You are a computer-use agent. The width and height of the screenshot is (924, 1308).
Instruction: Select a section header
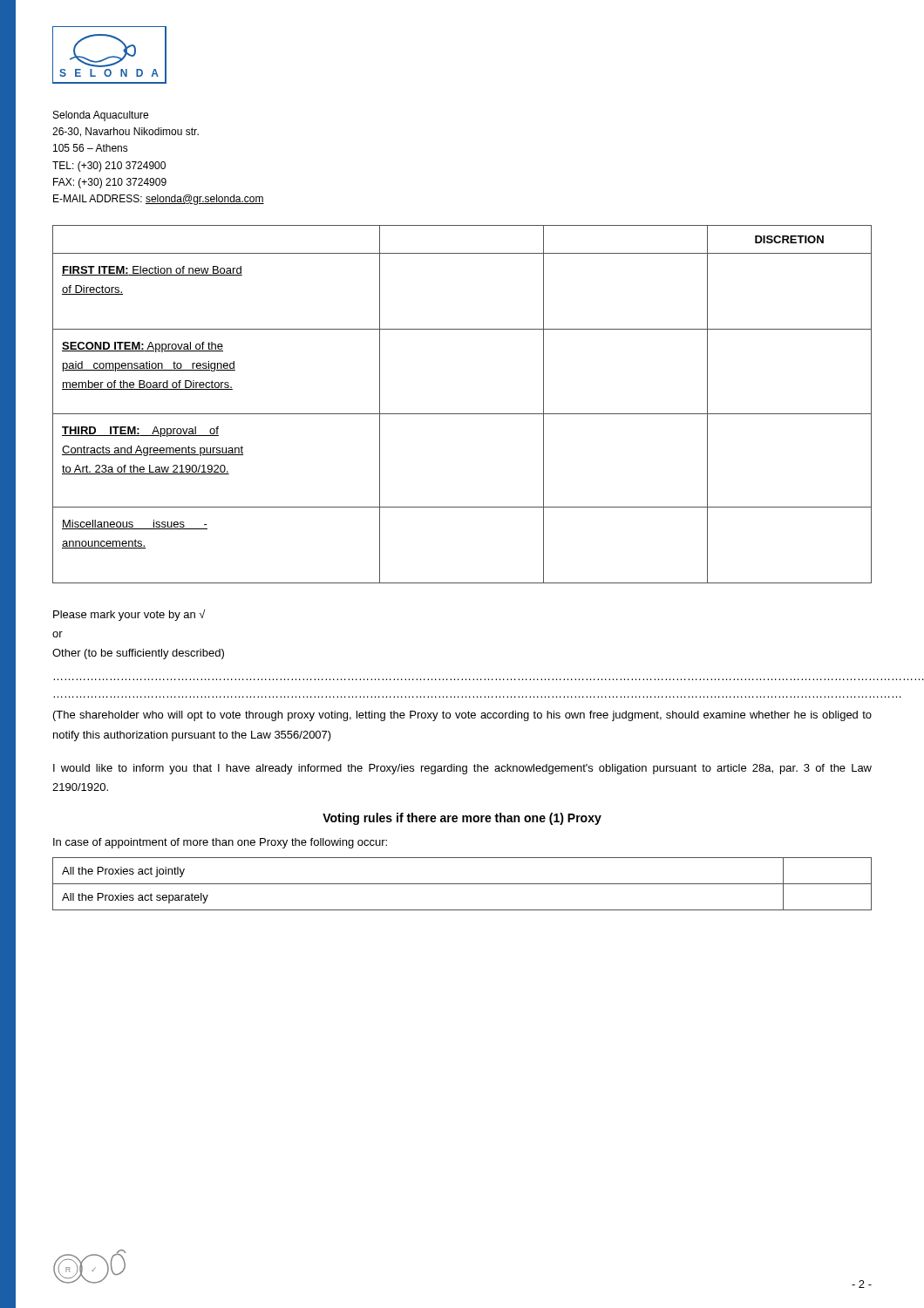pyautogui.click(x=462, y=818)
